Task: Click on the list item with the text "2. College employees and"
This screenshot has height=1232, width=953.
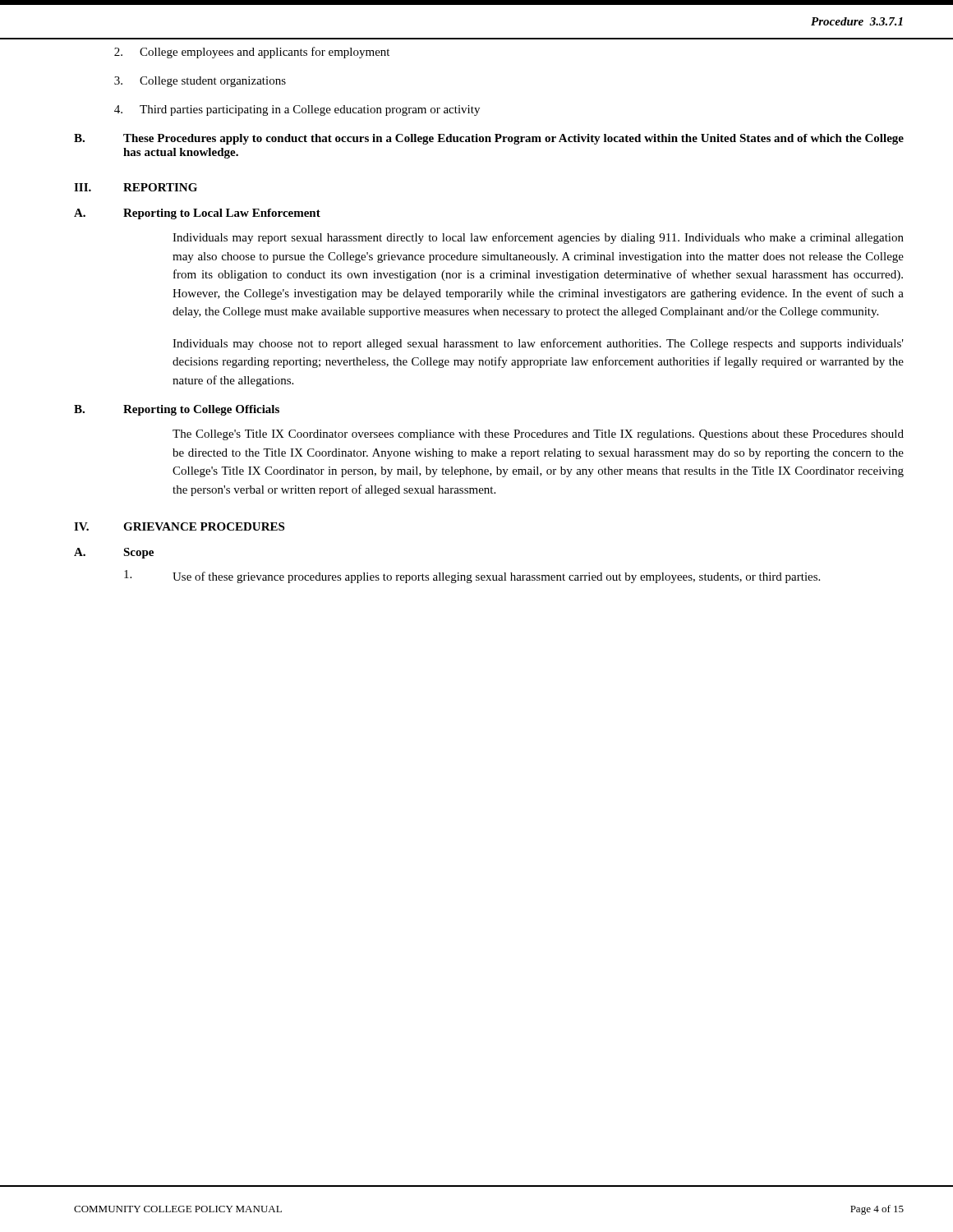Action: [x=252, y=53]
